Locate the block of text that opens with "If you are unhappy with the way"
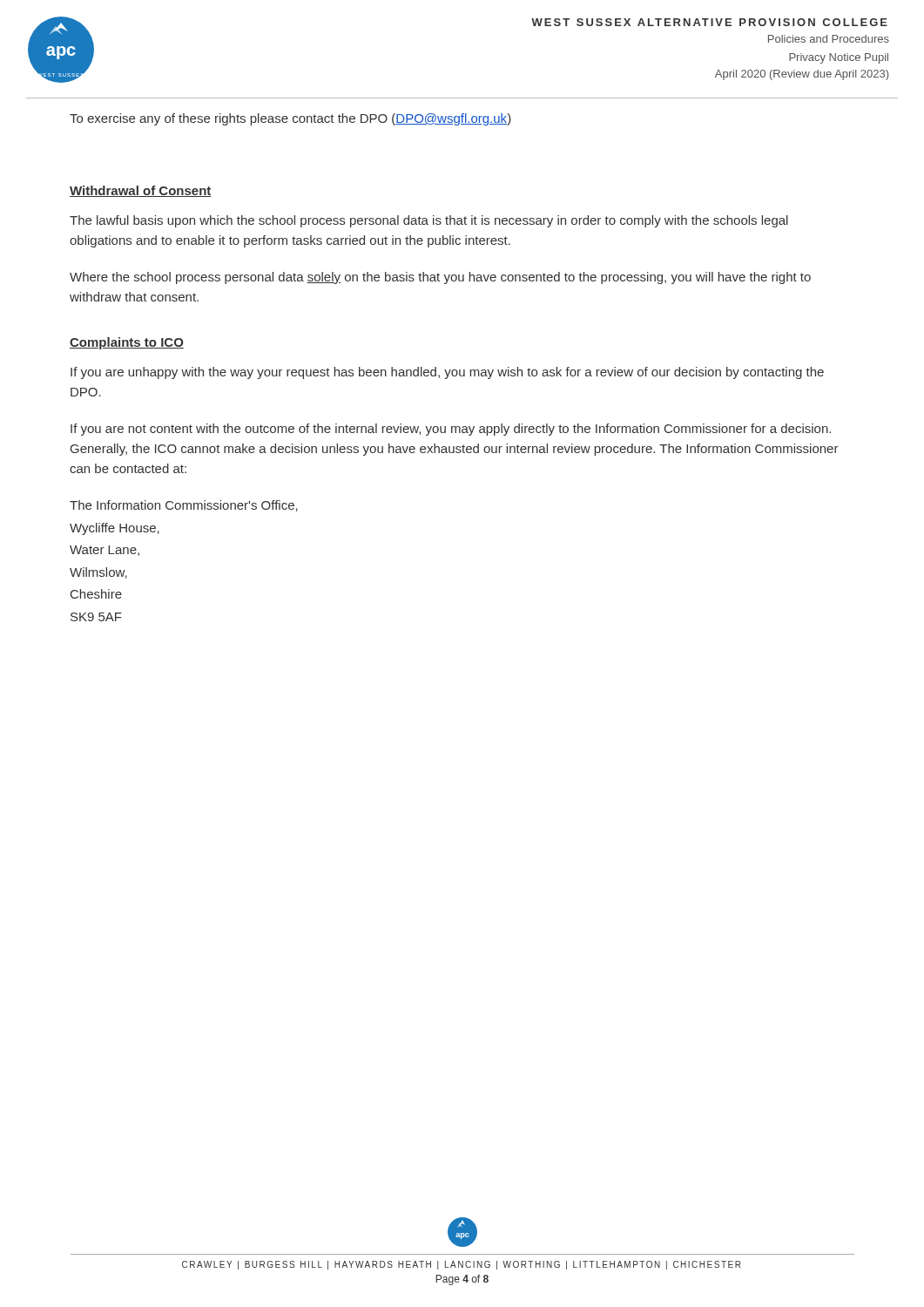 pos(447,382)
